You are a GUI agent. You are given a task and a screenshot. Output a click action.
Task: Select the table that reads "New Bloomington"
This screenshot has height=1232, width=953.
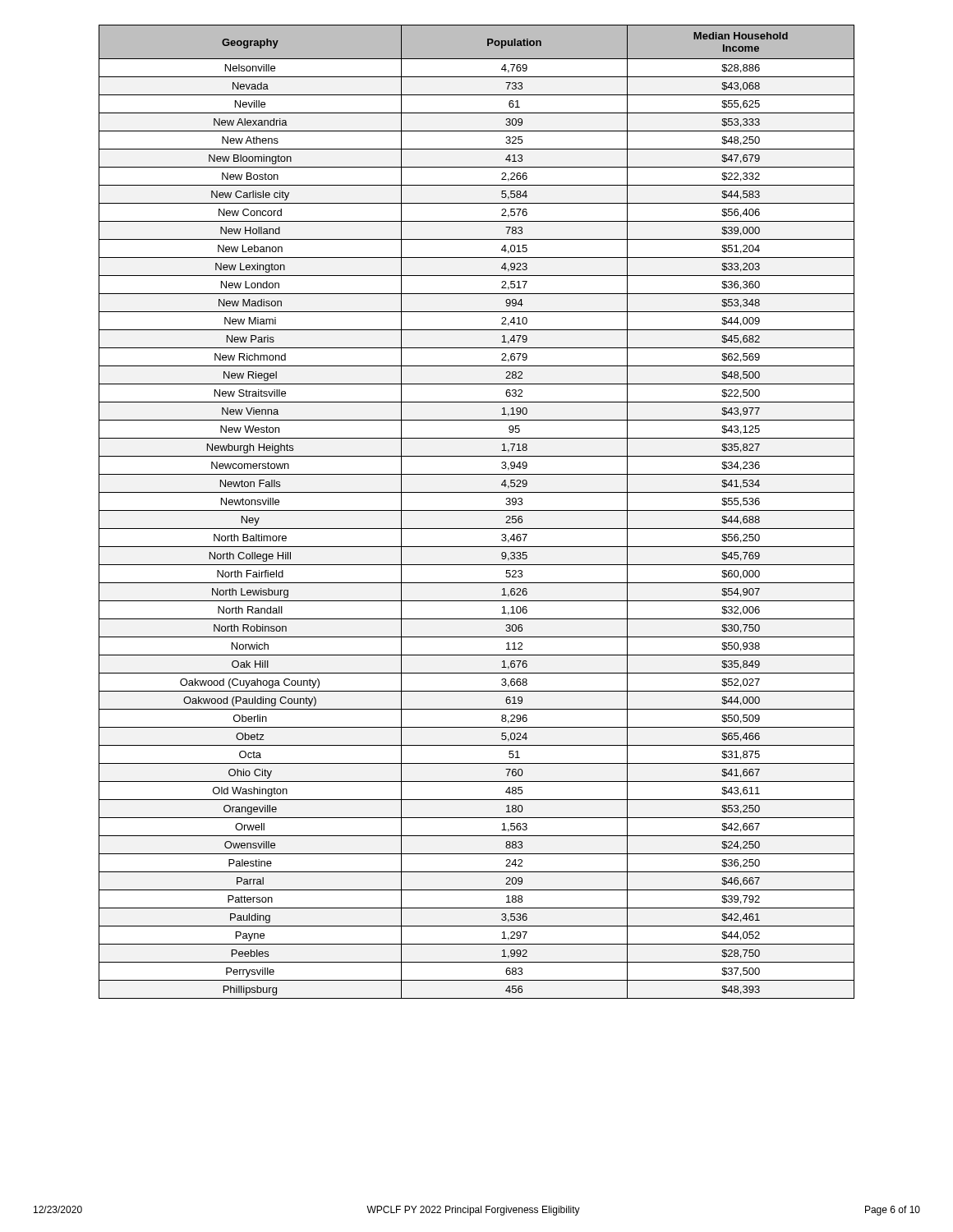tap(476, 512)
